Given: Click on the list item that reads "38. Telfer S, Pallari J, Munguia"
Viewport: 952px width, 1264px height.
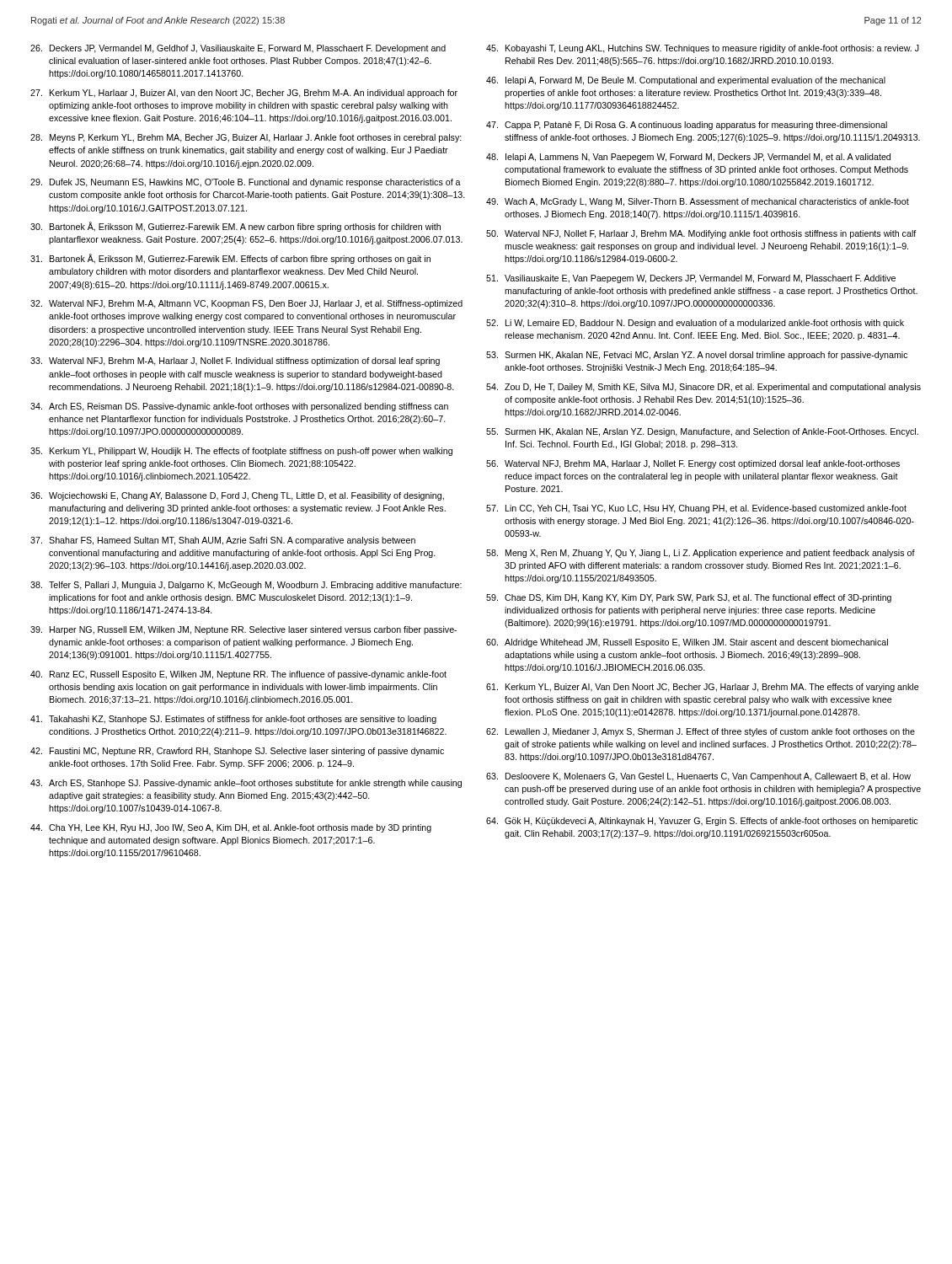Looking at the screenshot, I should tap(248, 598).
